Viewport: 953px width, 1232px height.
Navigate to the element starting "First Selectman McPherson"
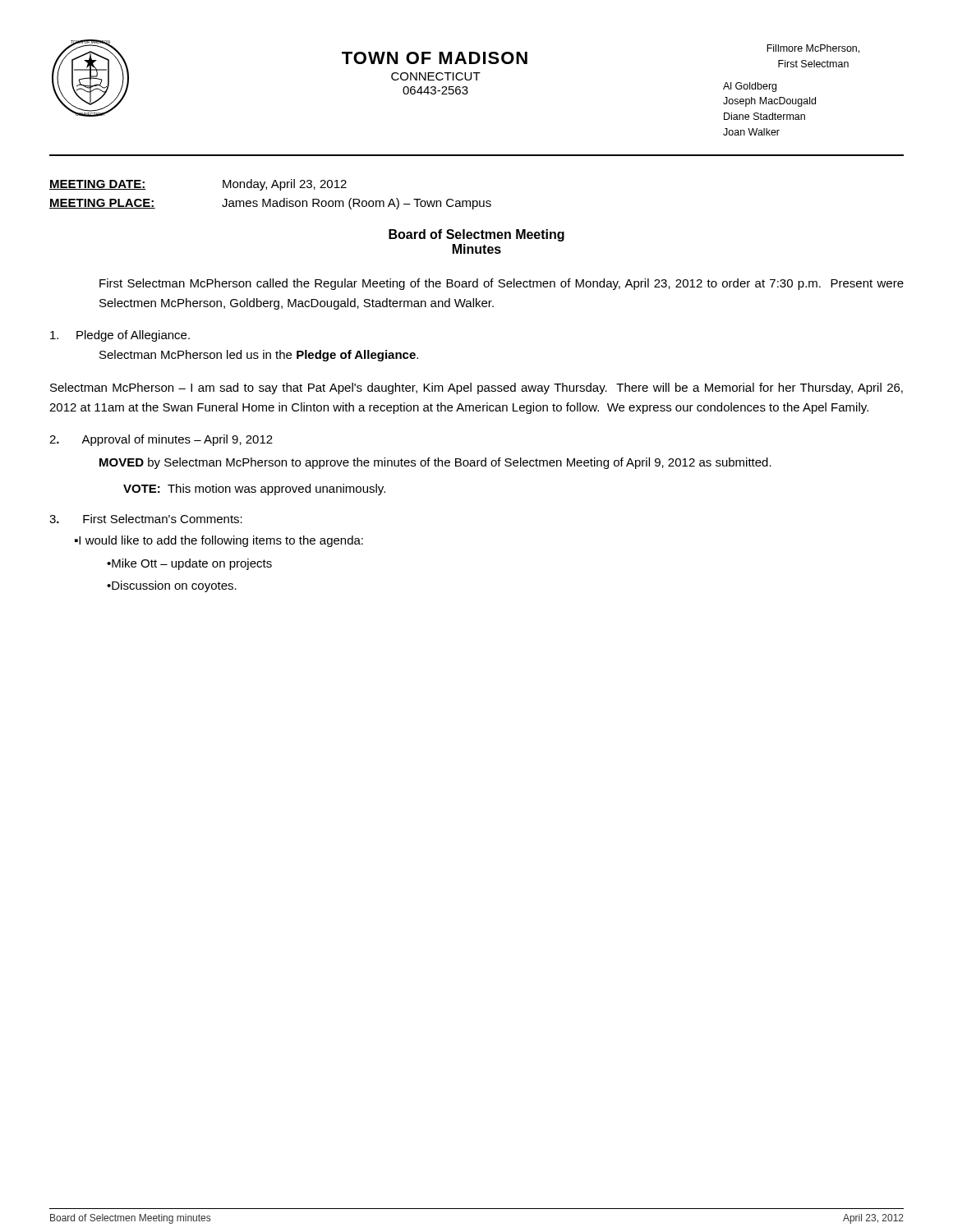pyautogui.click(x=501, y=293)
